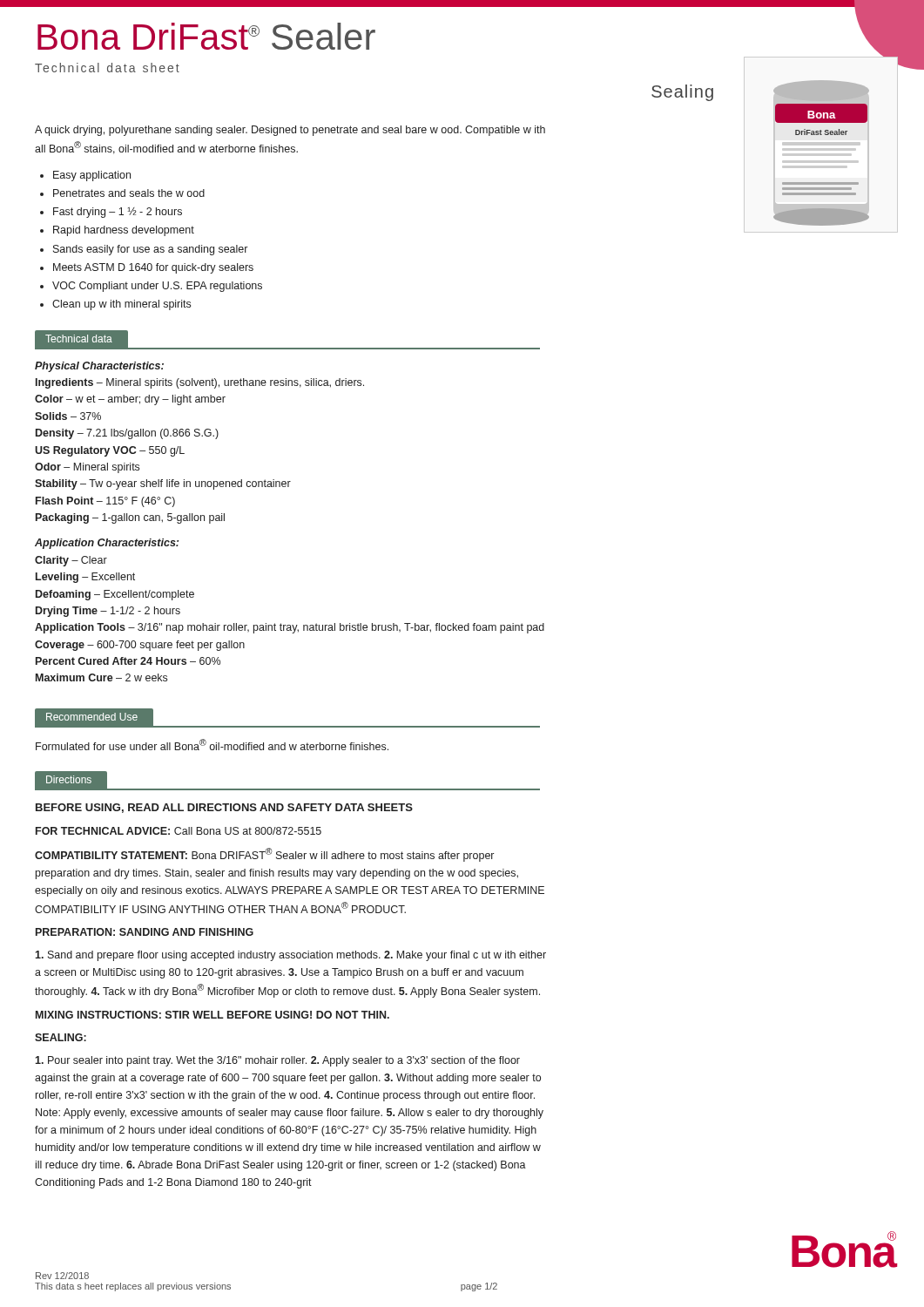924x1307 pixels.
Task: Select the text block starting "Bona DriFast® Sealer"
Action: [x=292, y=38]
